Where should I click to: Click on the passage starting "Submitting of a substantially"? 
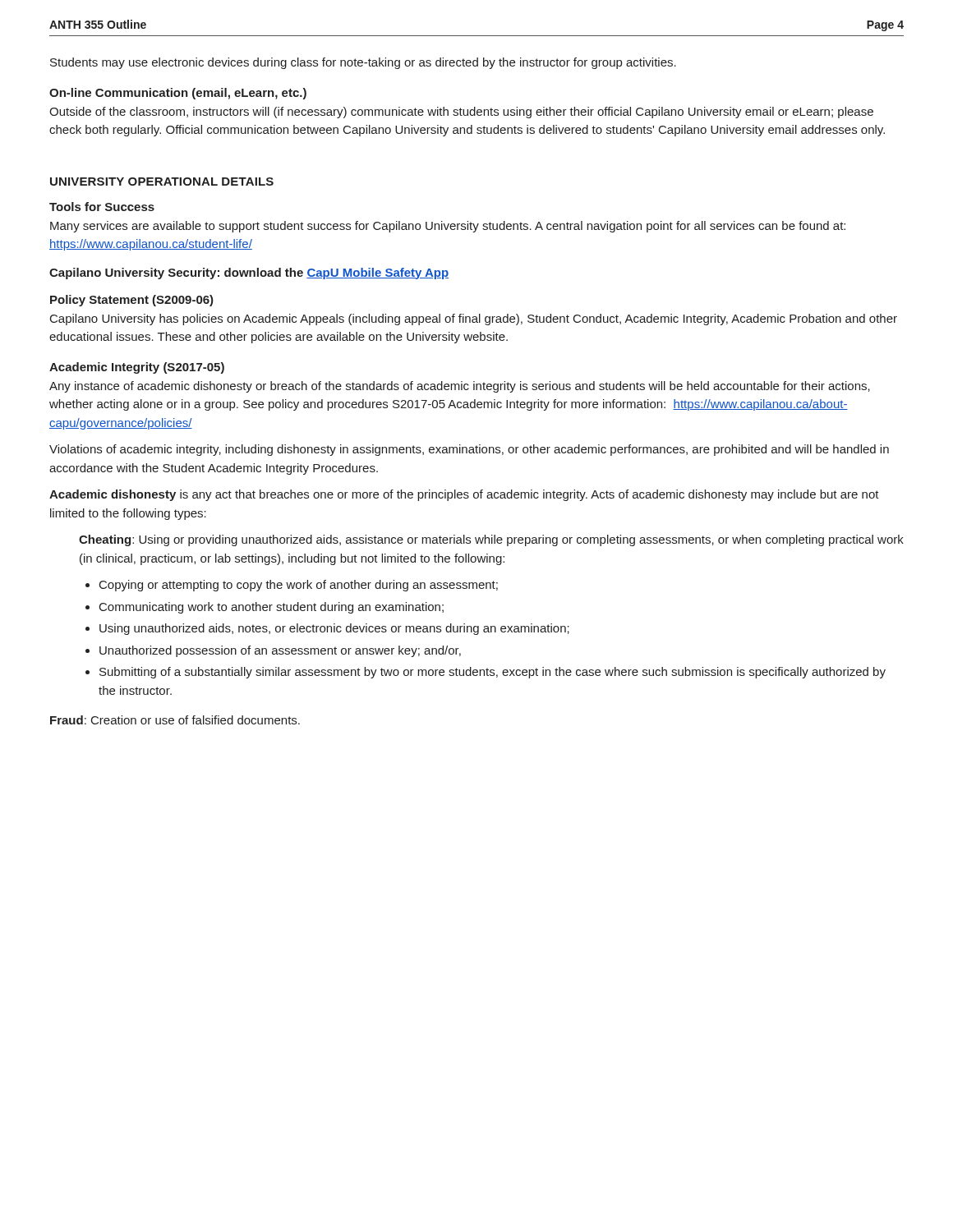tap(492, 681)
